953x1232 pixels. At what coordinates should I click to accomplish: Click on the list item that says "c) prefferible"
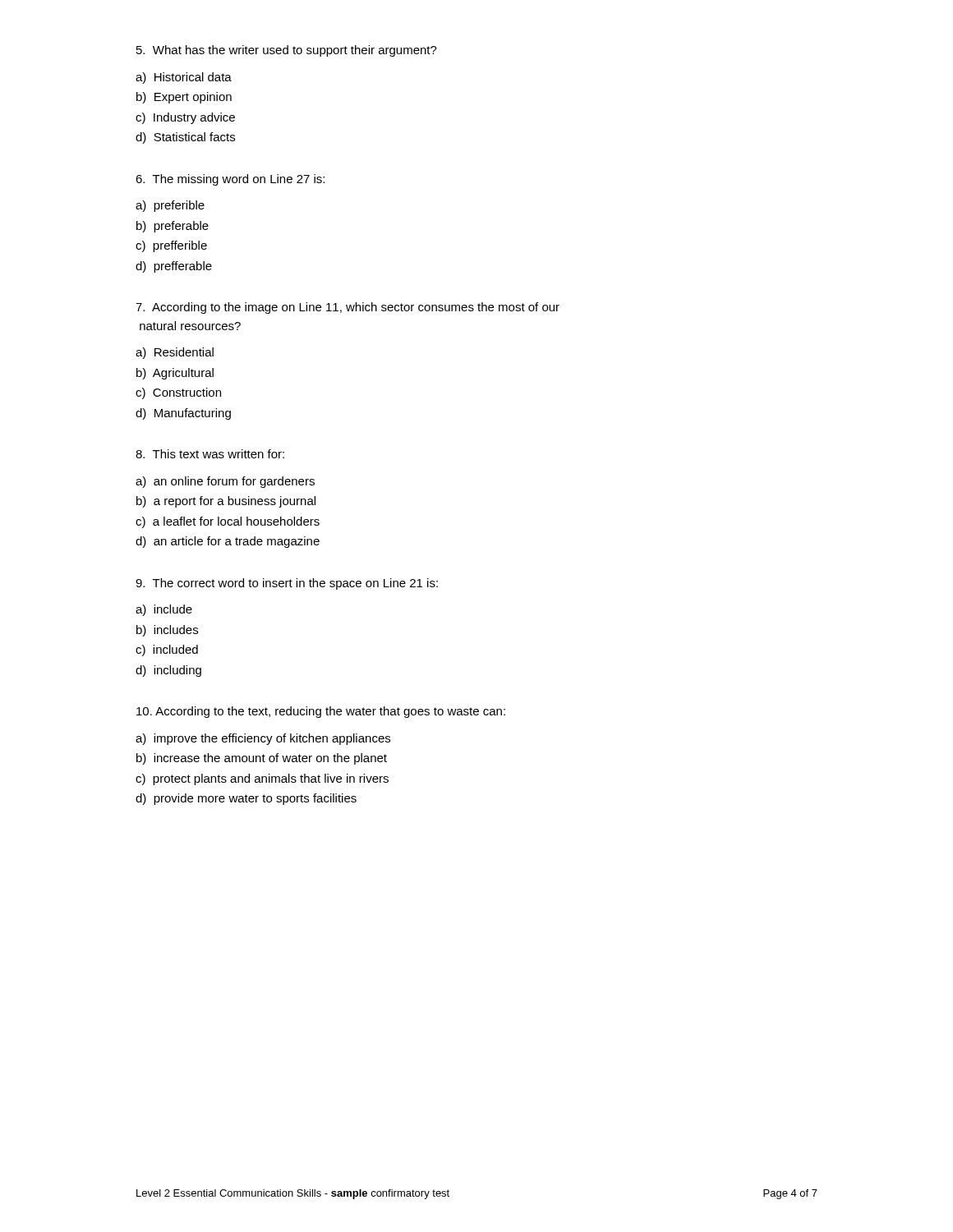coord(171,245)
